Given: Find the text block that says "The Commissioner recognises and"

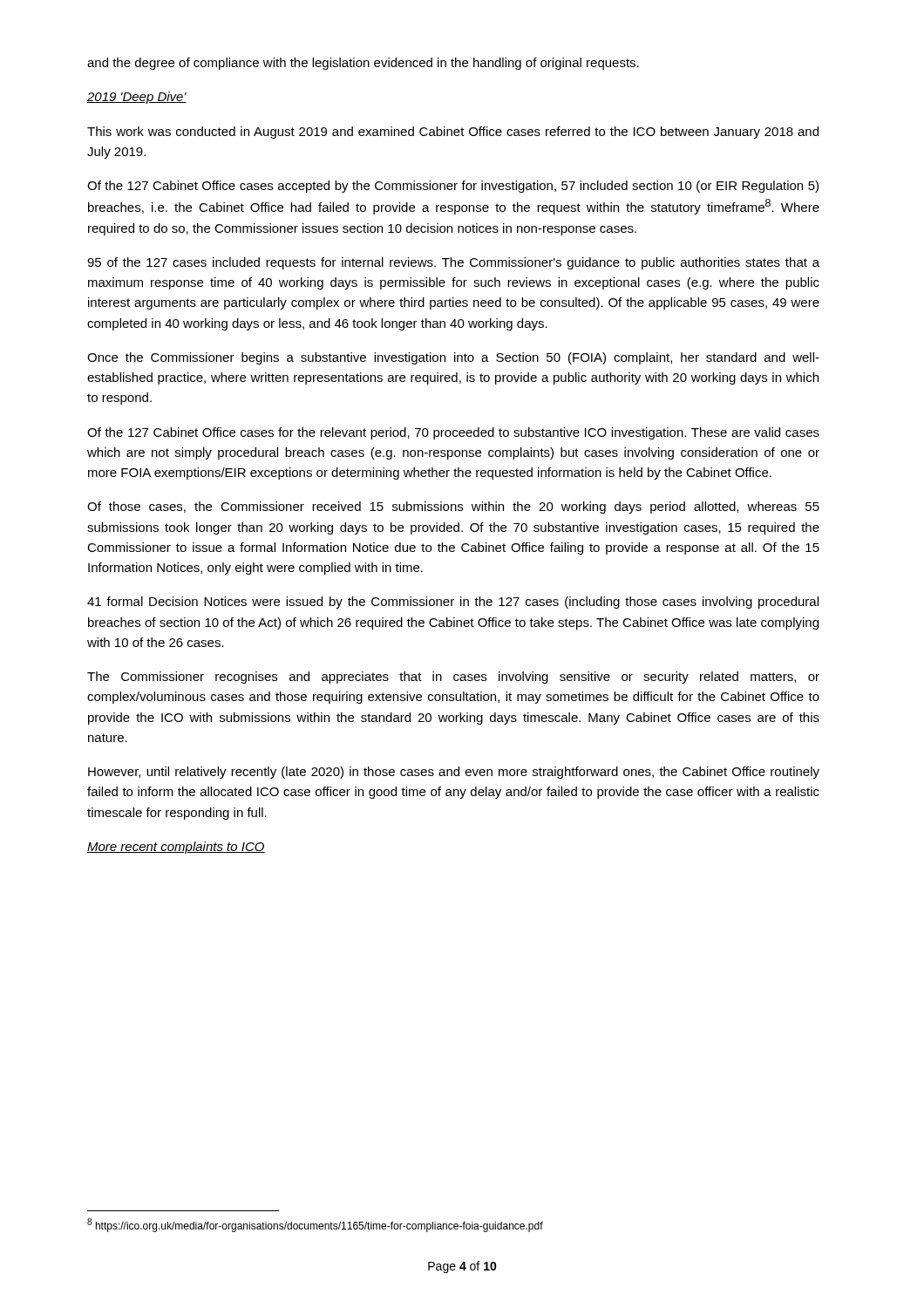Looking at the screenshot, I should point(453,707).
